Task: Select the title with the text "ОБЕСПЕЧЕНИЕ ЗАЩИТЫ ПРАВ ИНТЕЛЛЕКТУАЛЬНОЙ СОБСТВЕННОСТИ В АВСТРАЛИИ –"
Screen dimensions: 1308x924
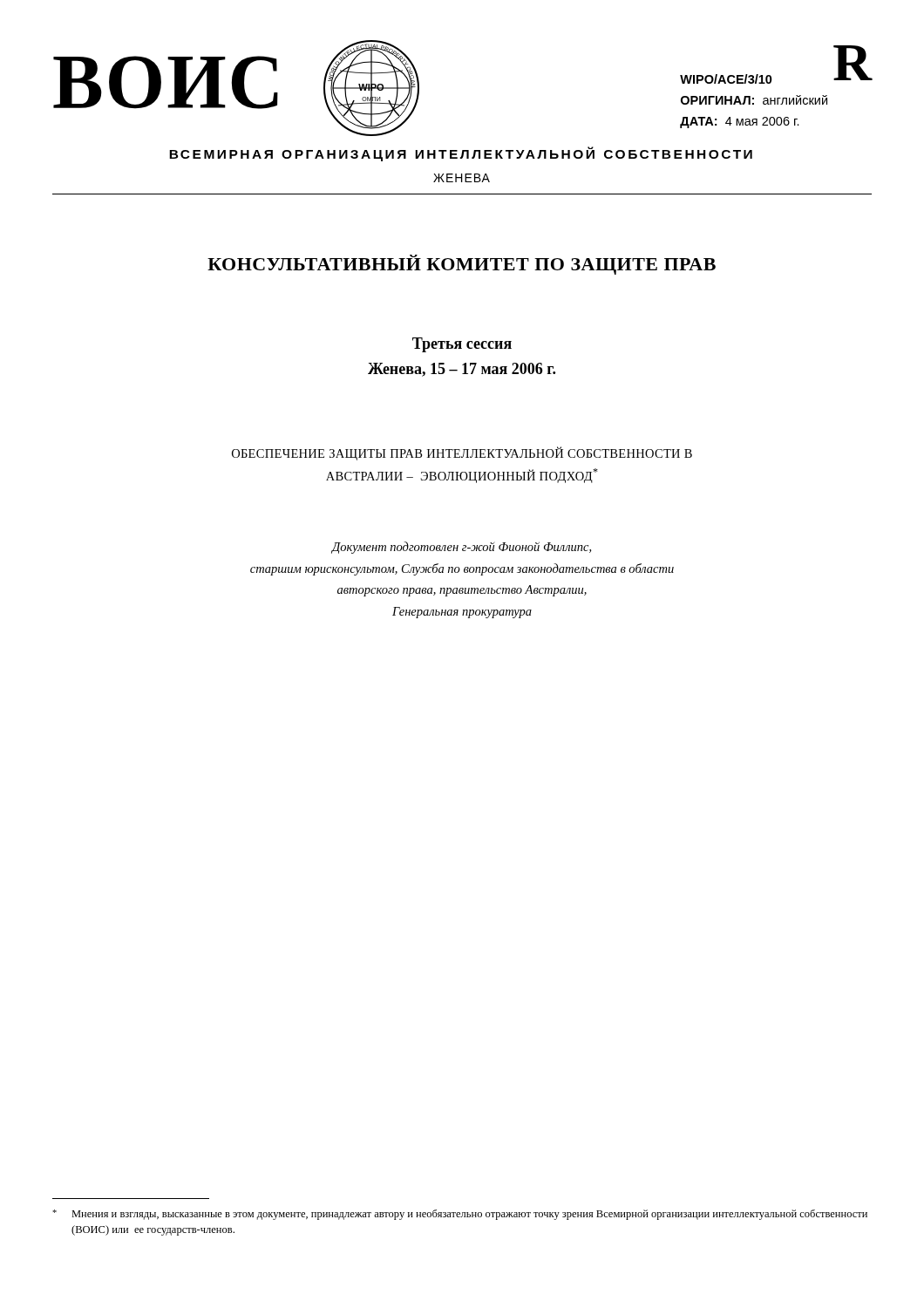Action: (x=462, y=465)
